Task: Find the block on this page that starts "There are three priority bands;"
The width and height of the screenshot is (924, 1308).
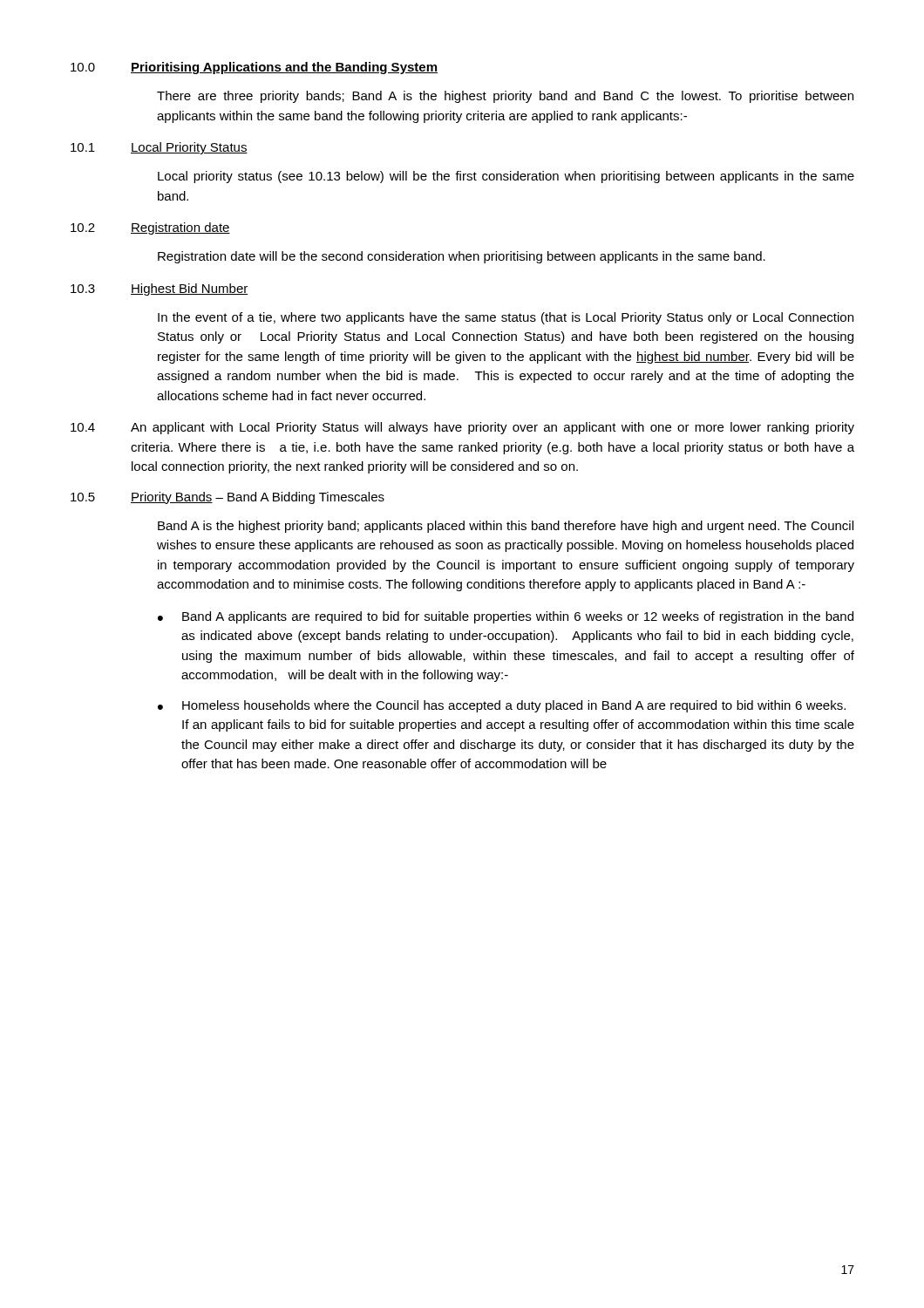Action: 506,105
